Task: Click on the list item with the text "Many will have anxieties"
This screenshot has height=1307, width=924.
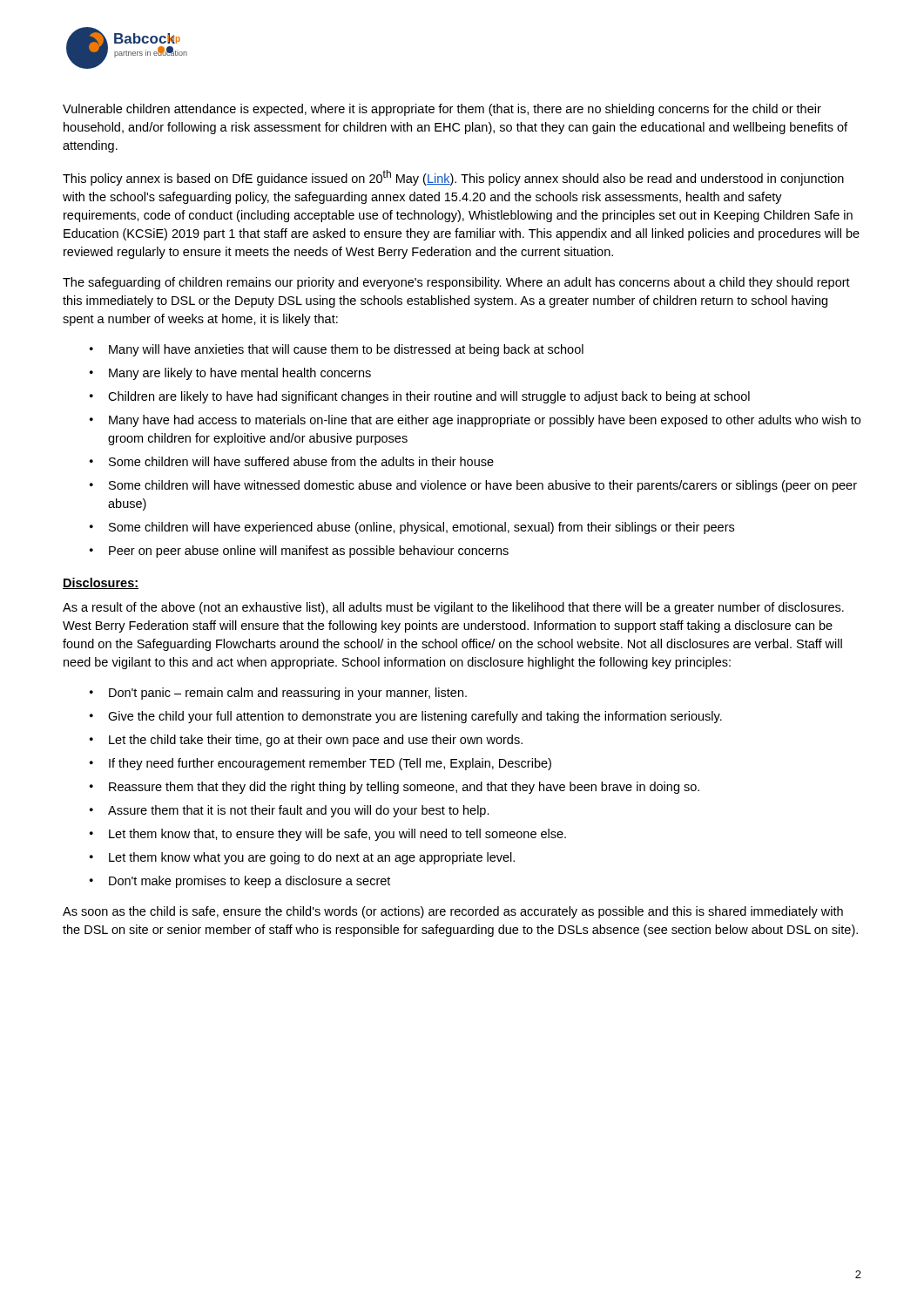Action: click(346, 349)
